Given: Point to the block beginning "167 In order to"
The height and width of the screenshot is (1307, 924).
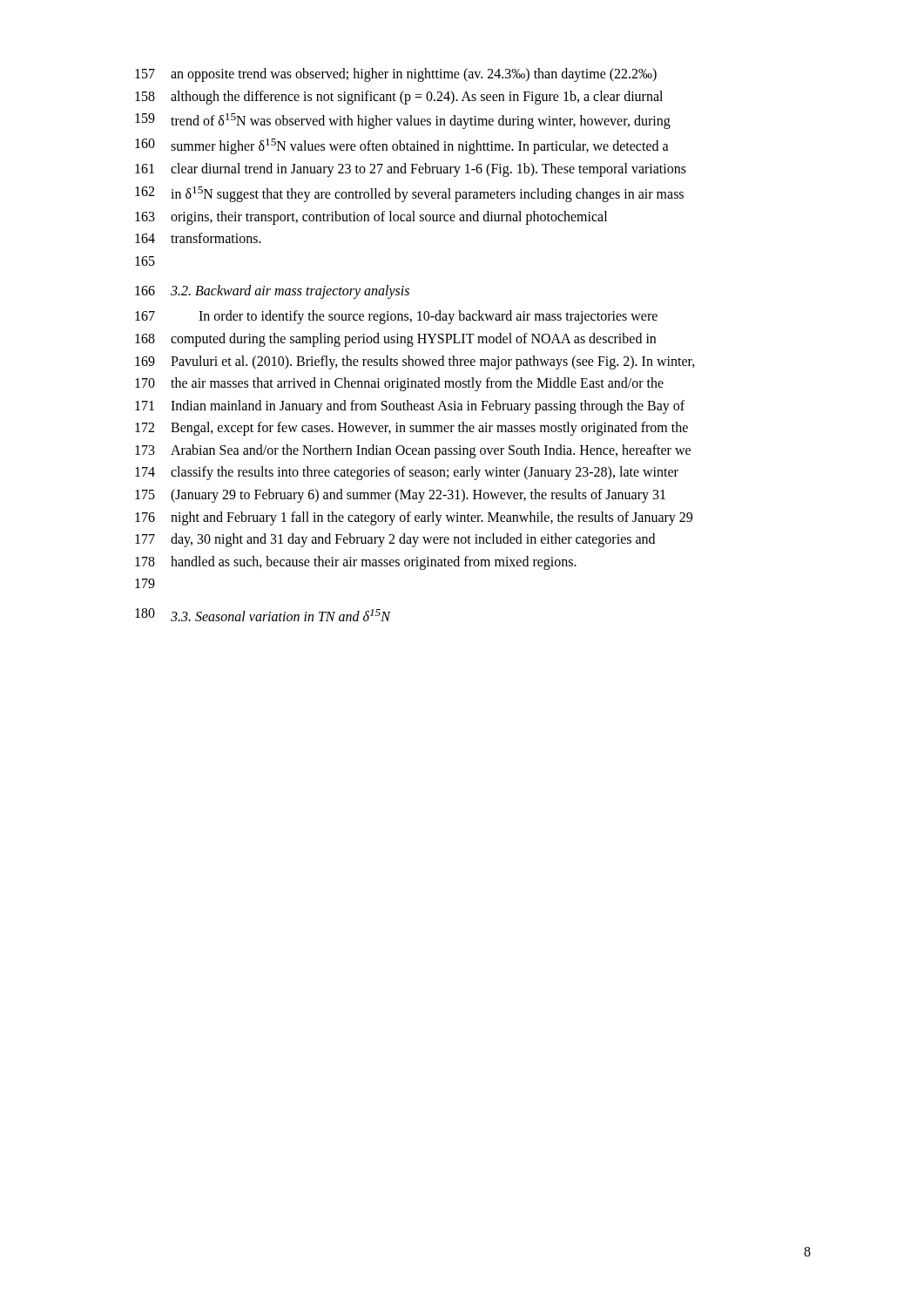Looking at the screenshot, I should 462,316.
